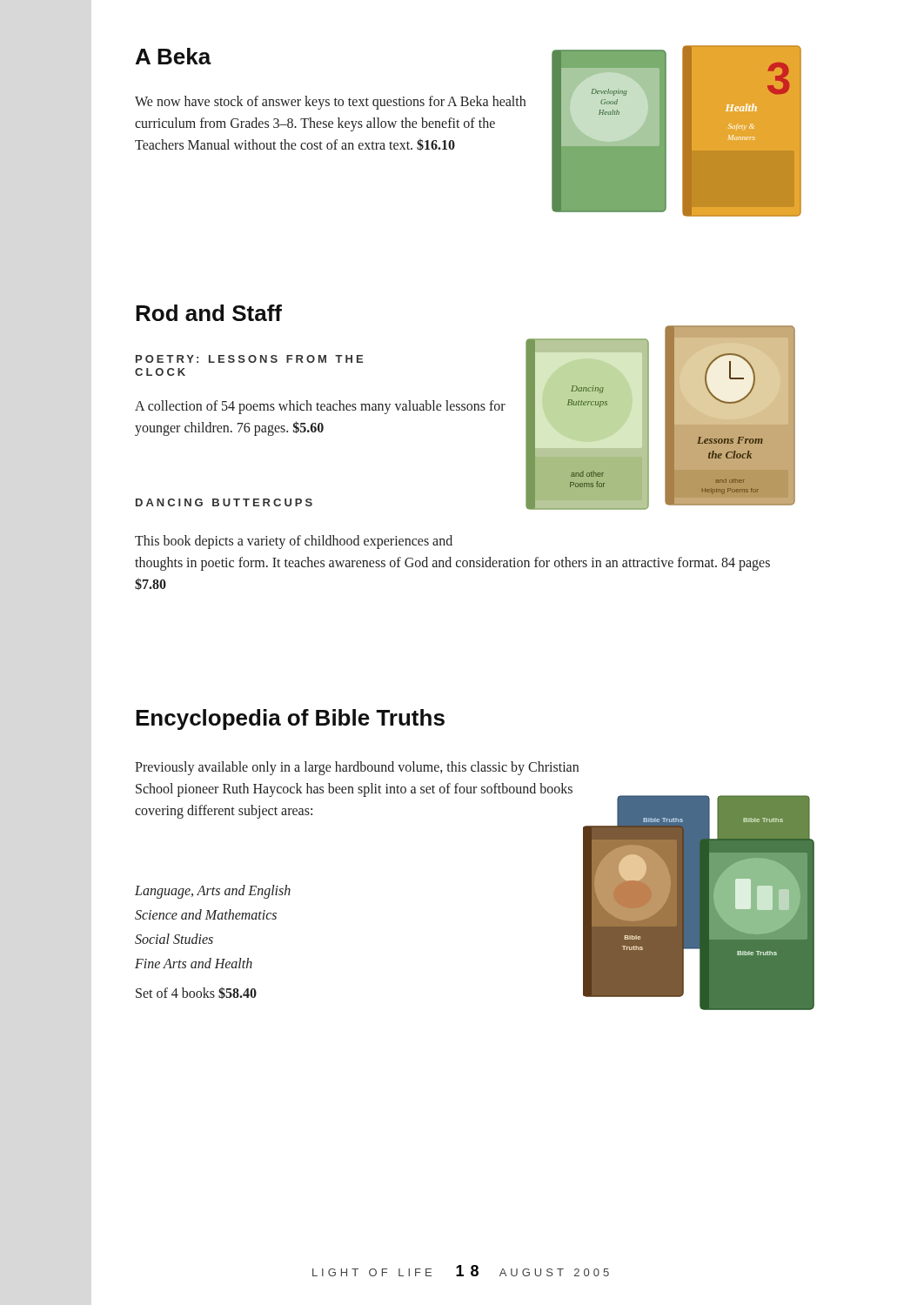Screen dimensions: 1305x924
Task: Select the section header that says "DANCING BUTTERCUPS"
Action: pos(322,502)
